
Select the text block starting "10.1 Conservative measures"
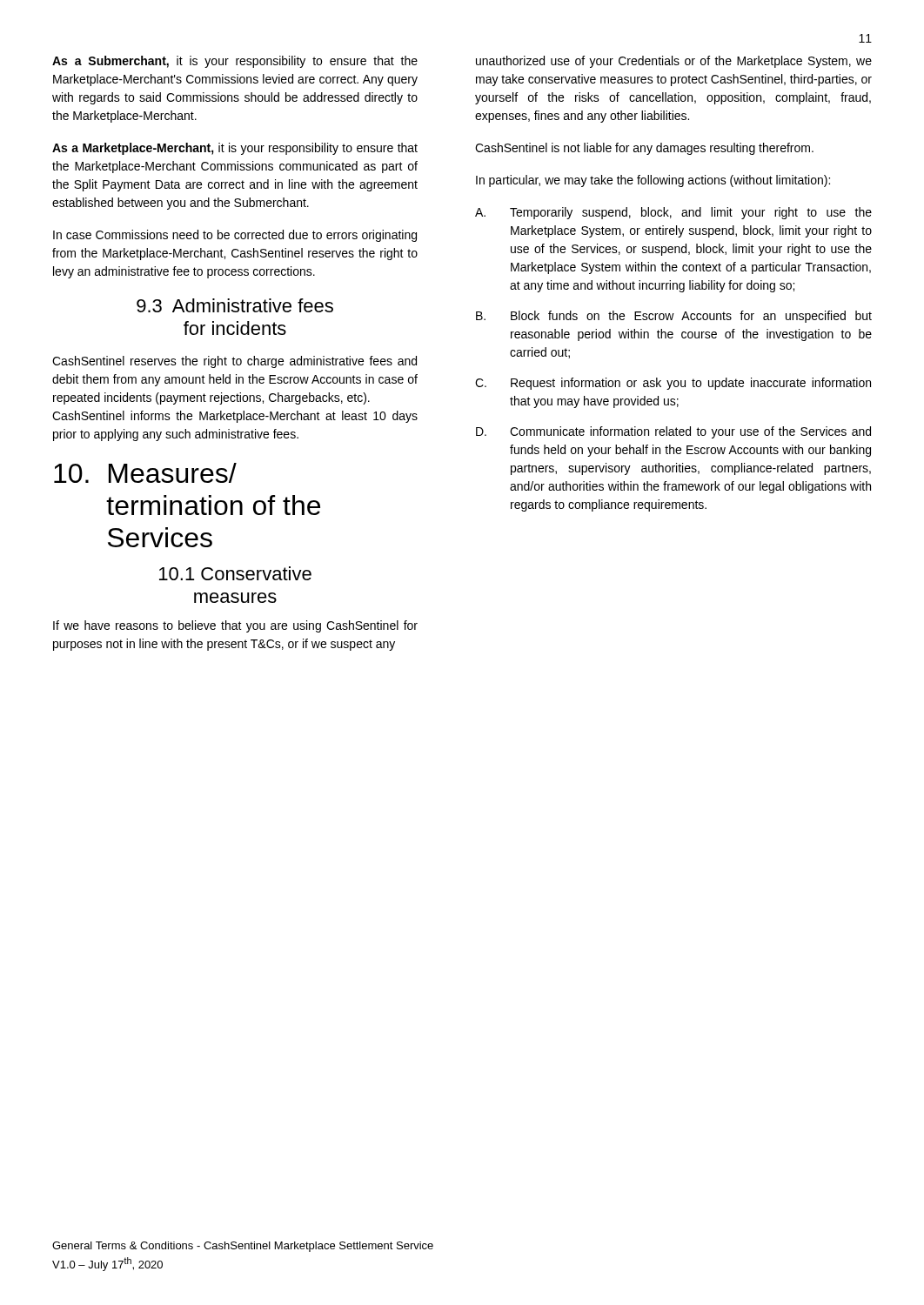235,585
